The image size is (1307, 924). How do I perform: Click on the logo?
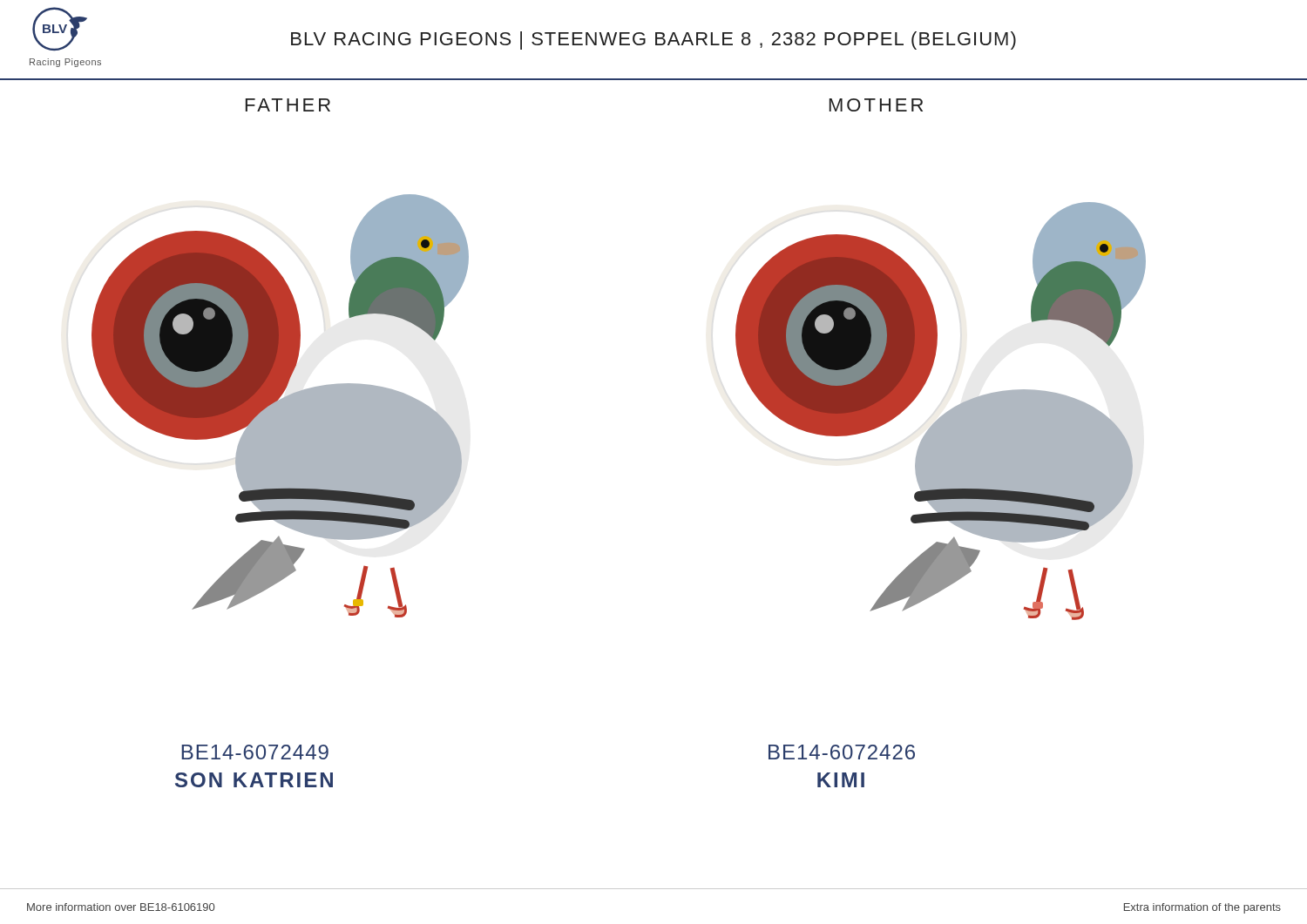[65, 37]
